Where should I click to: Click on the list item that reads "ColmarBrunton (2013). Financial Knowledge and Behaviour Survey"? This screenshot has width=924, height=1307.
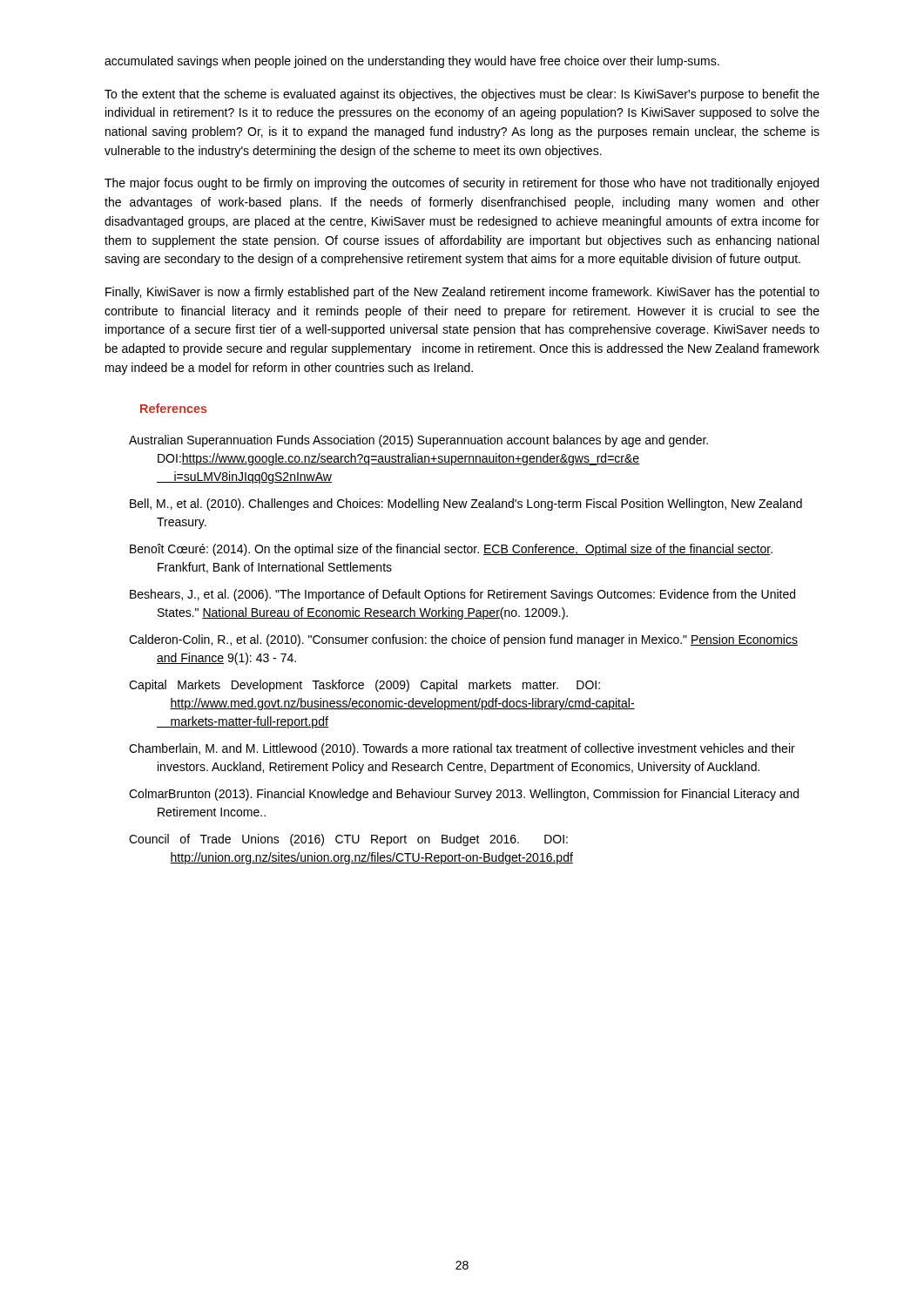pos(464,803)
